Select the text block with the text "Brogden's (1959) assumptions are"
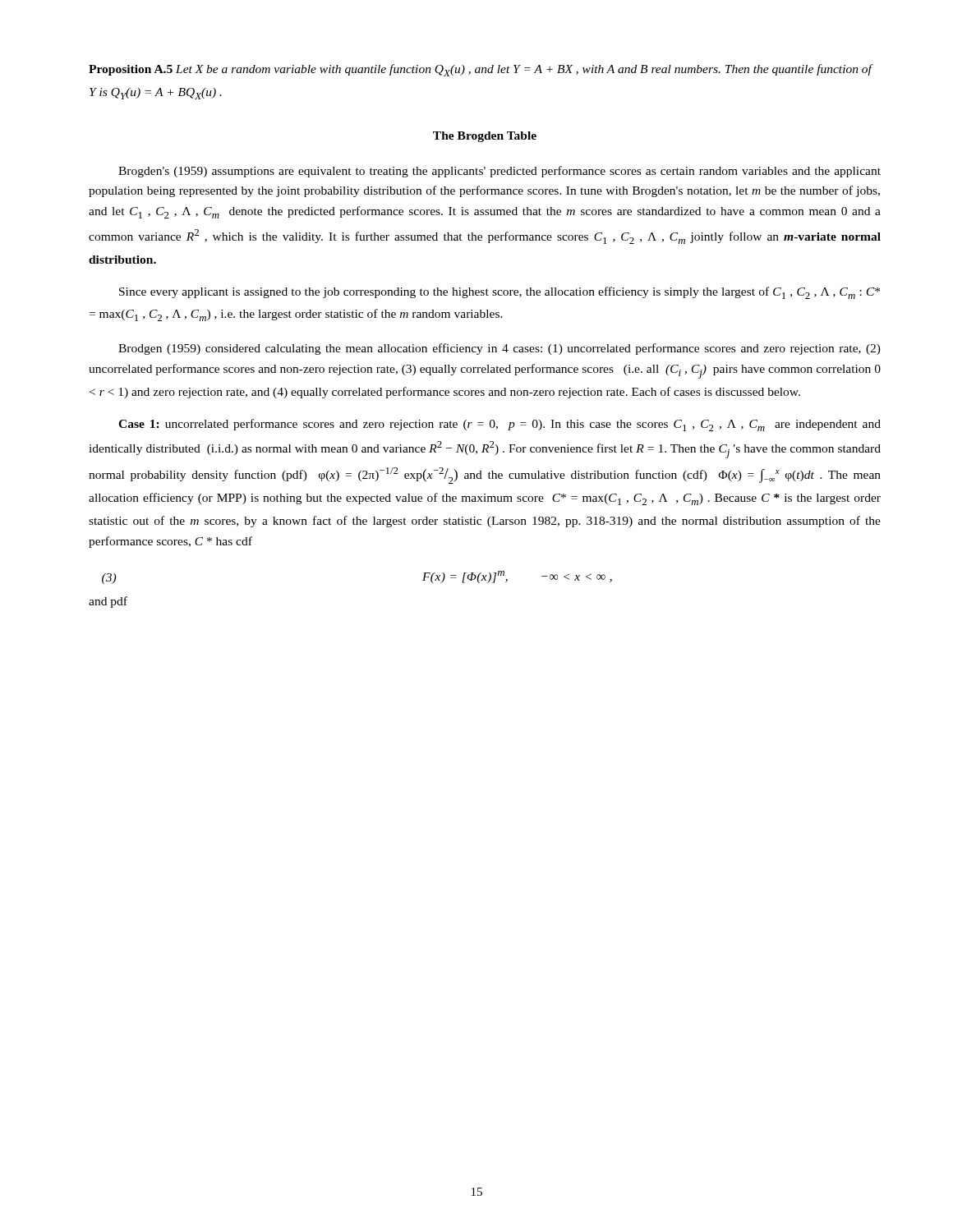This screenshot has height=1232, width=953. tap(485, 215)
